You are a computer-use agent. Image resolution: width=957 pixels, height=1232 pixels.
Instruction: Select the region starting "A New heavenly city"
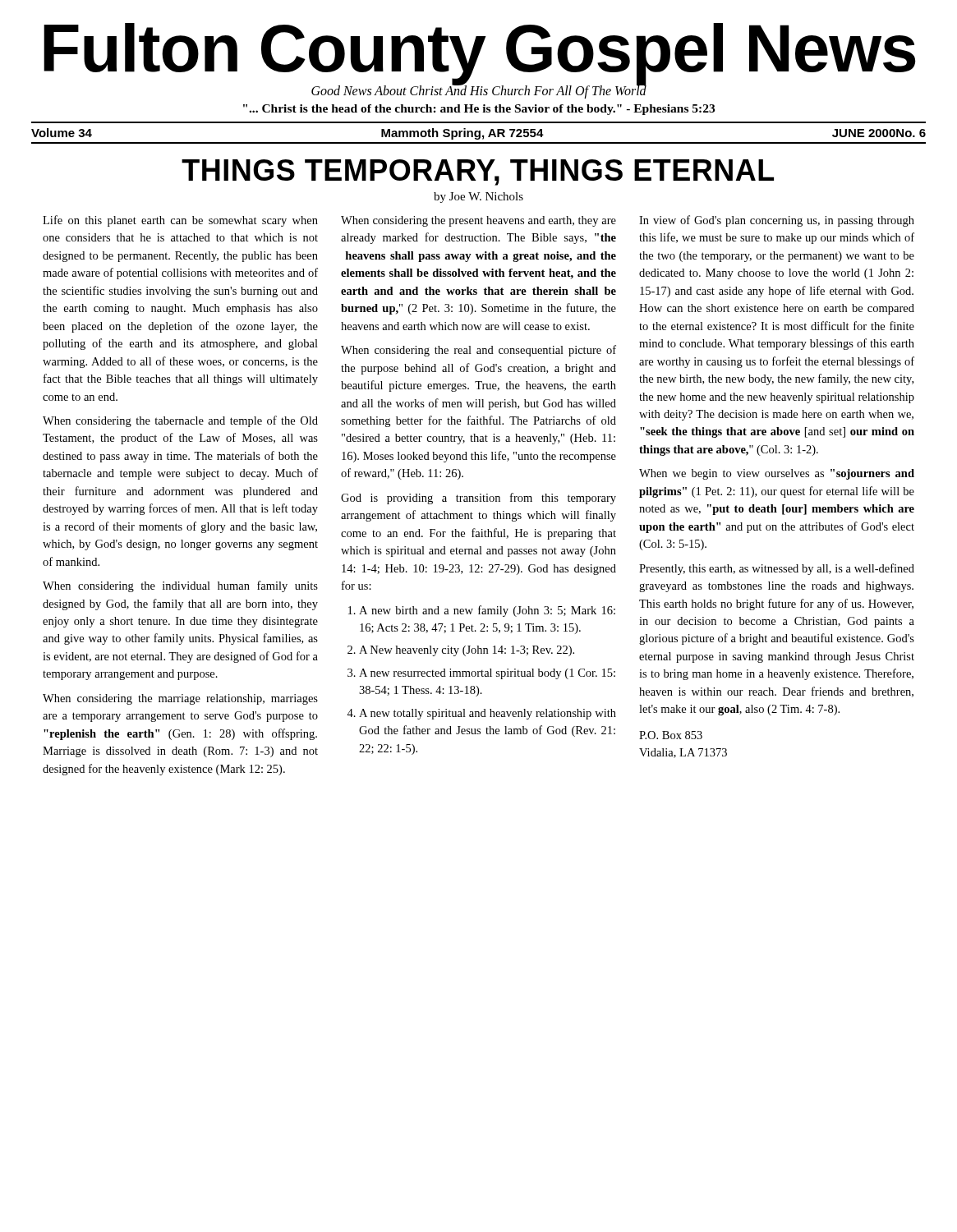click(467, 650)
